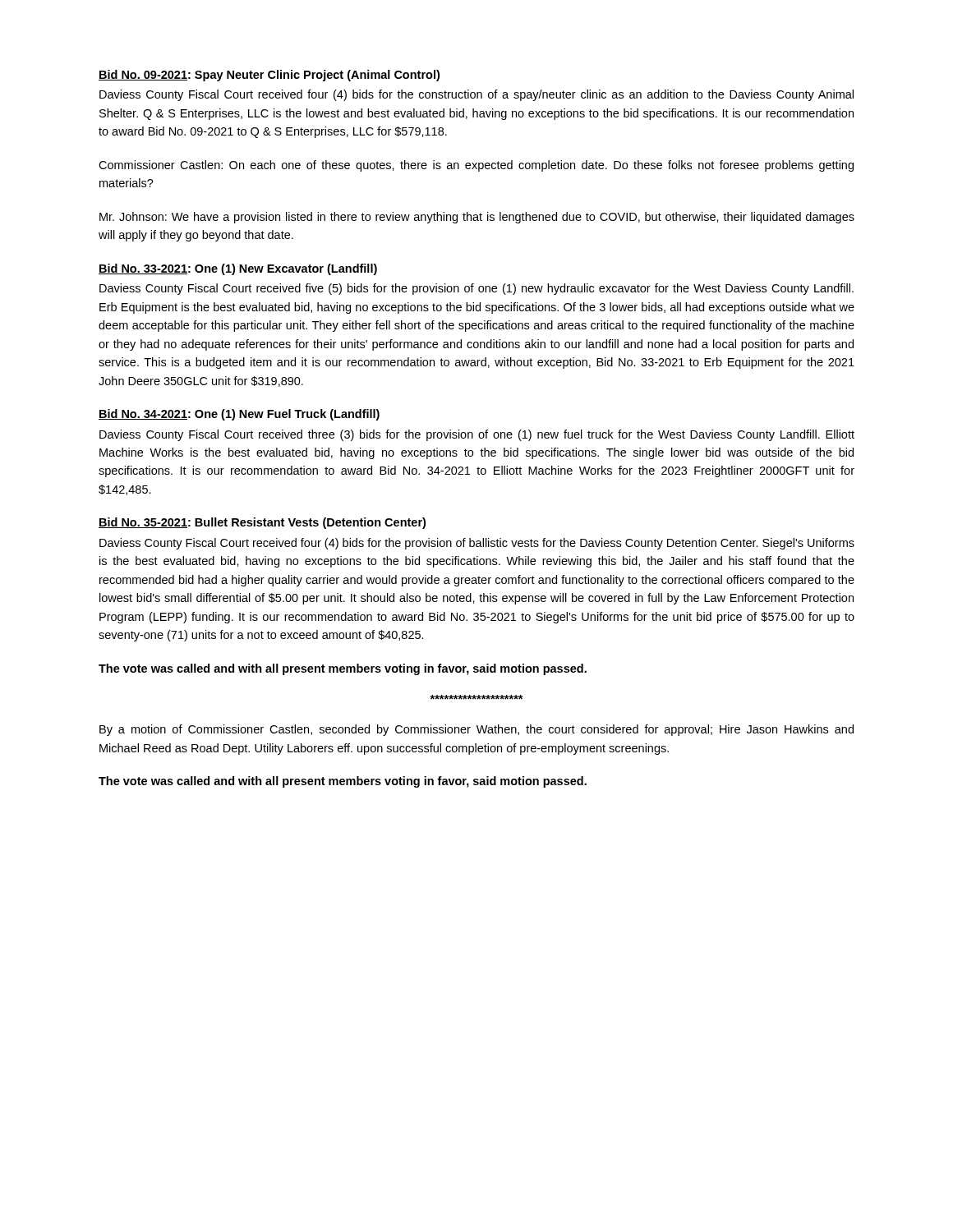Click on the text starting "Daviess County Fiscal Court received five (5)"
The height and width of the screenshot is (1232, 953).
476,335
